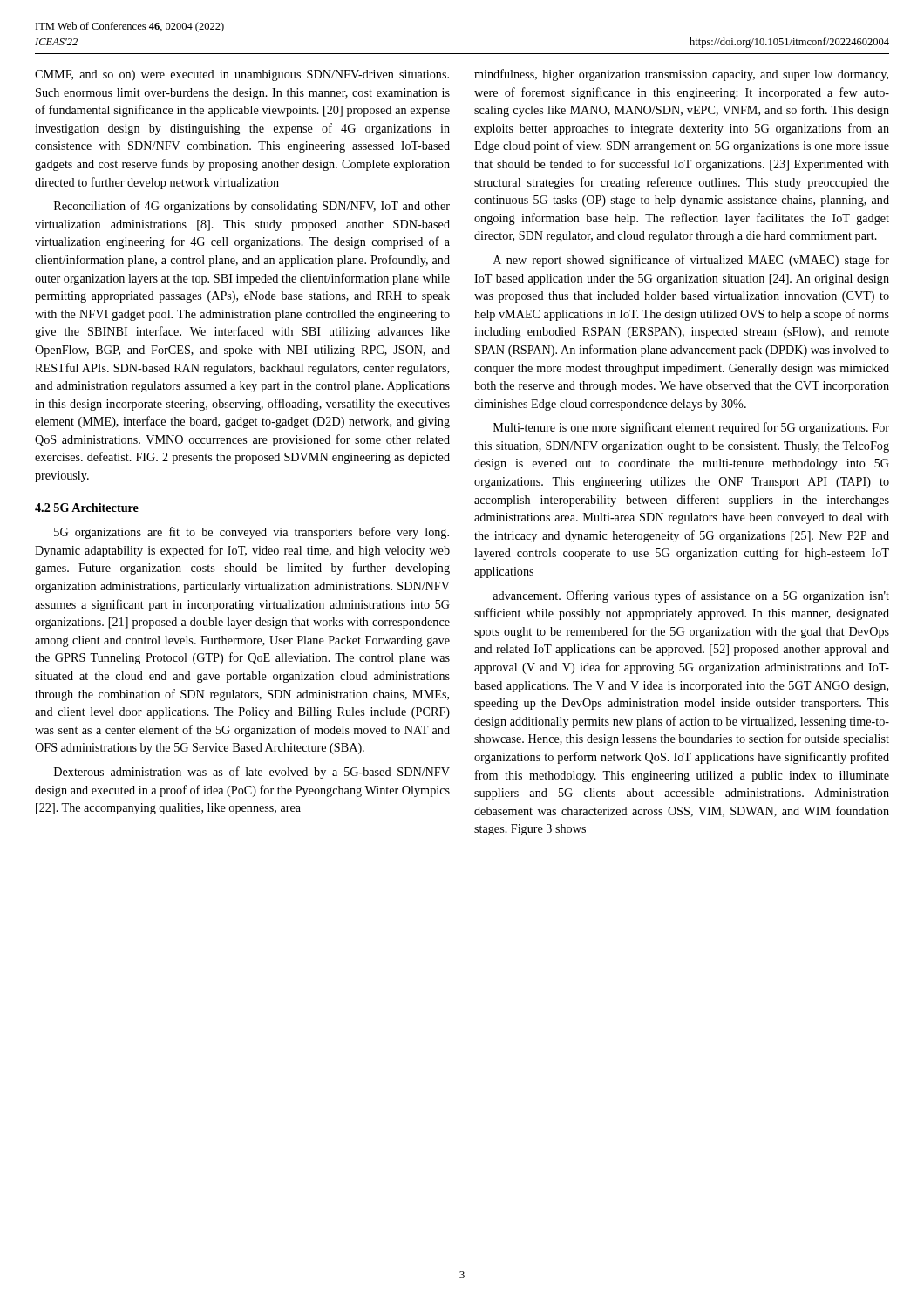Click on the text starting "Reconciliation of 4G organizations"
Image resolution: width=924 pixels, height=1308 pixels.
242,341
